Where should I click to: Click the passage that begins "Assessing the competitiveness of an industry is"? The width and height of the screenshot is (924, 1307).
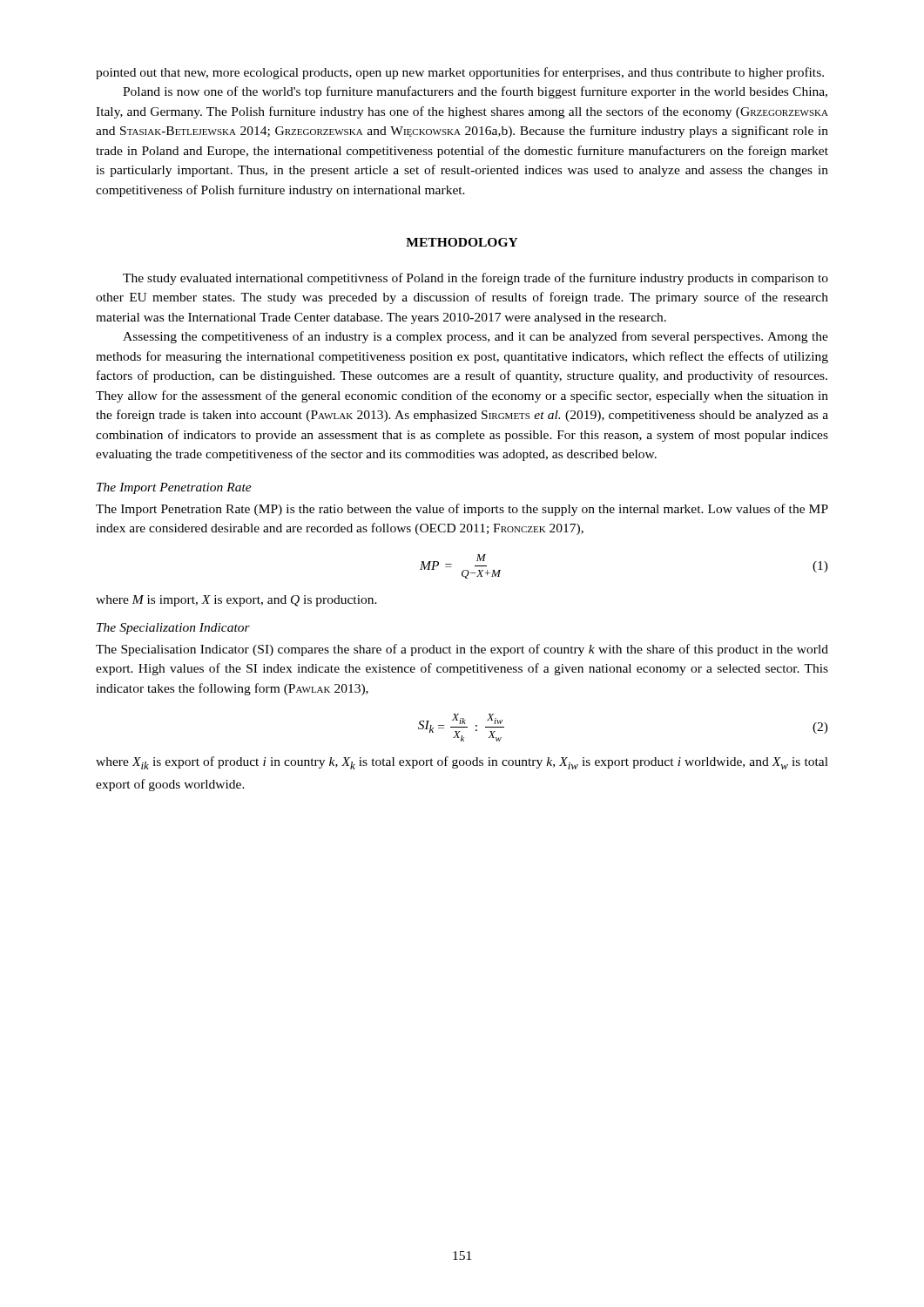pyautogui.click(x=462, y=395)
